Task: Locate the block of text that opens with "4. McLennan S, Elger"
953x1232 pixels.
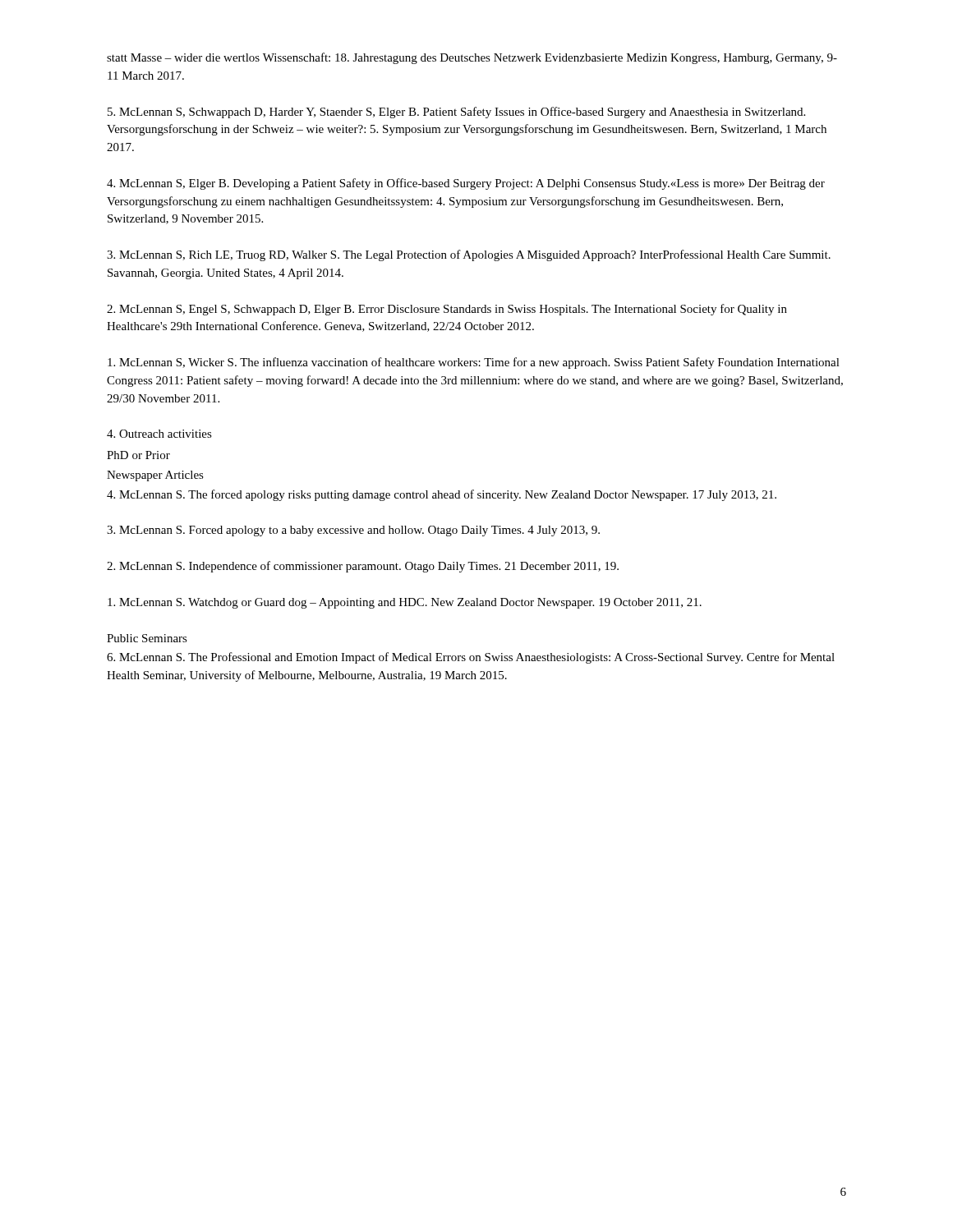Action: [466, 201]
